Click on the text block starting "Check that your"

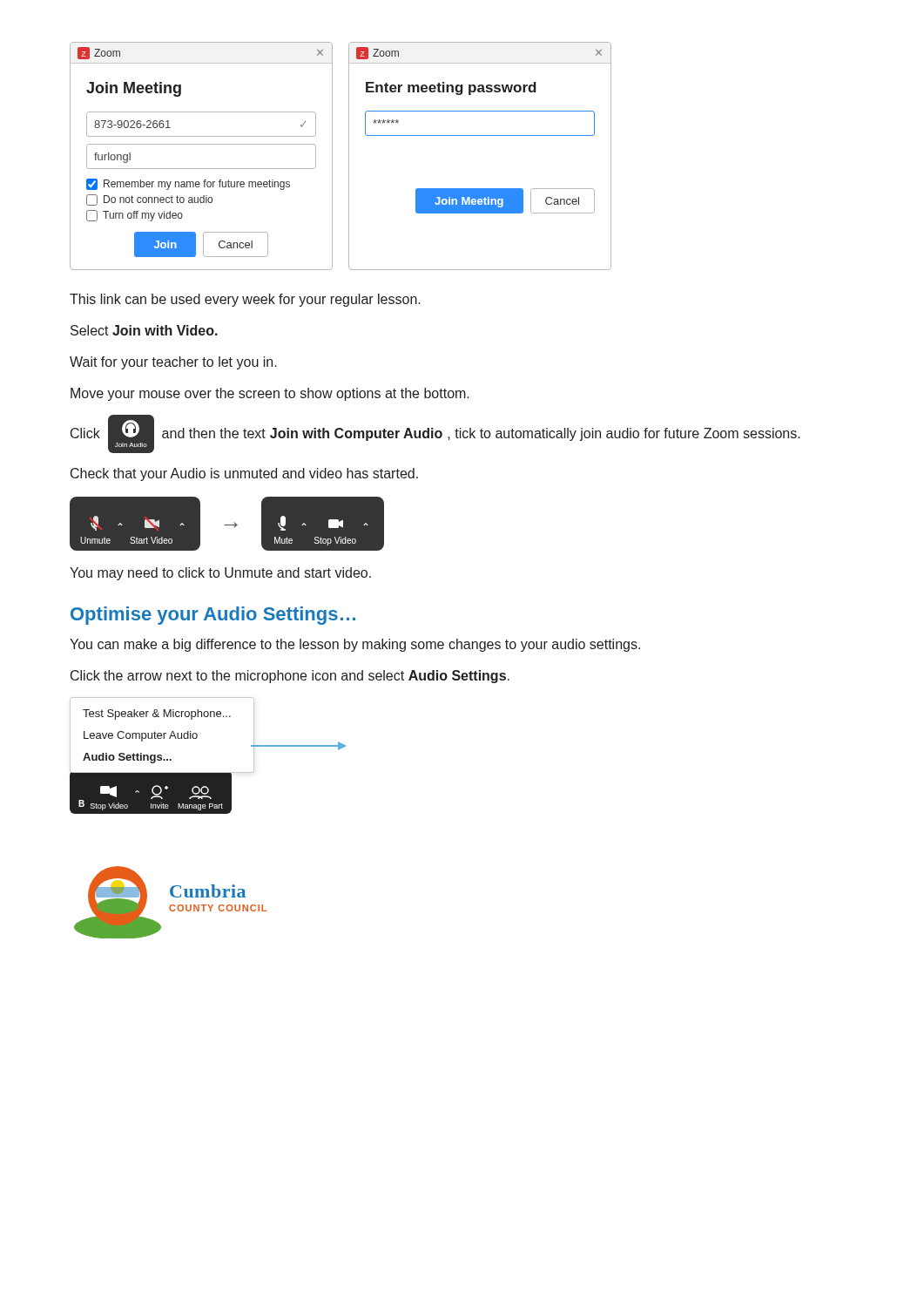pyautogui.click(x=244, y=474)
